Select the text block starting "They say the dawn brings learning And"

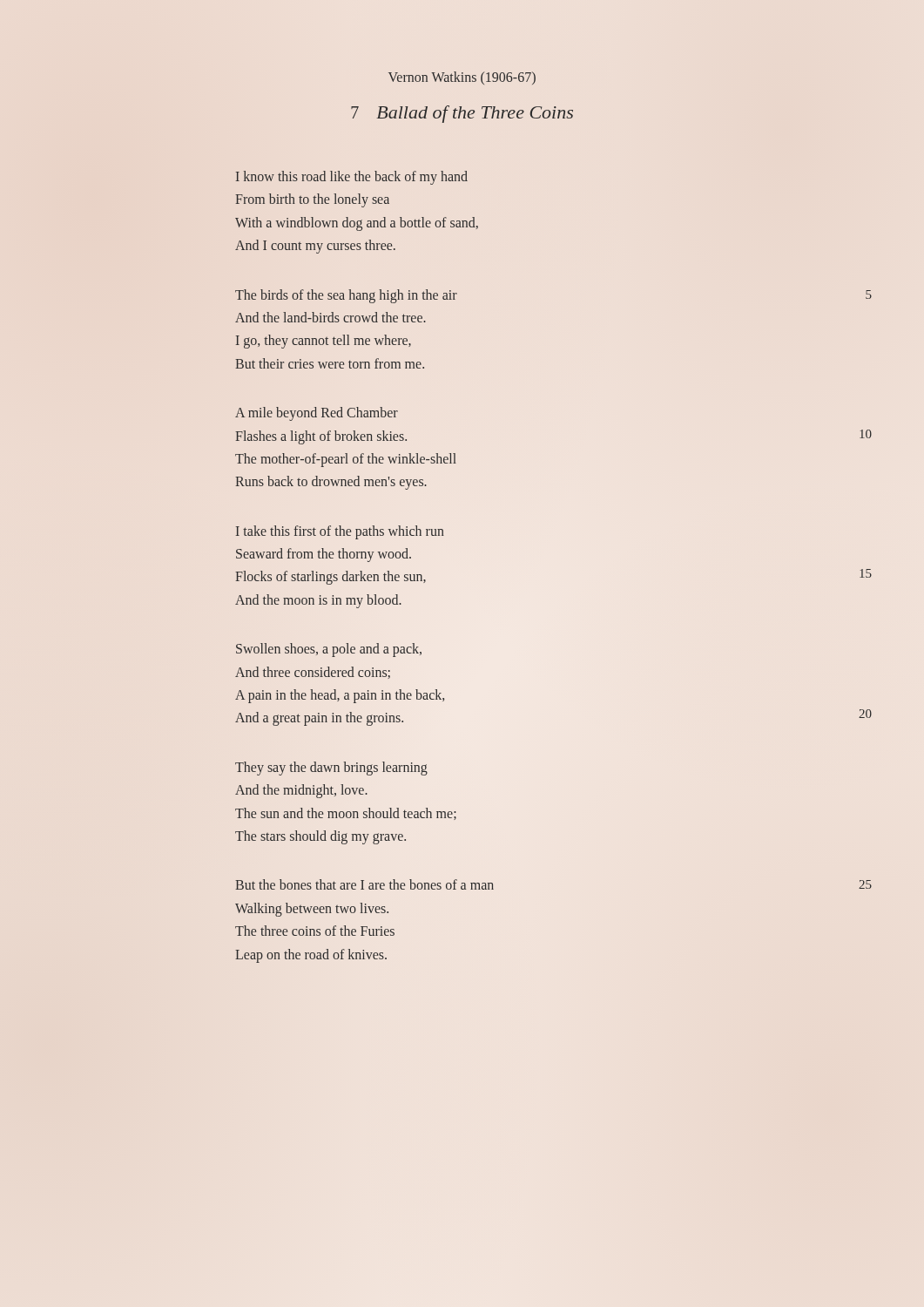[331, 769]
